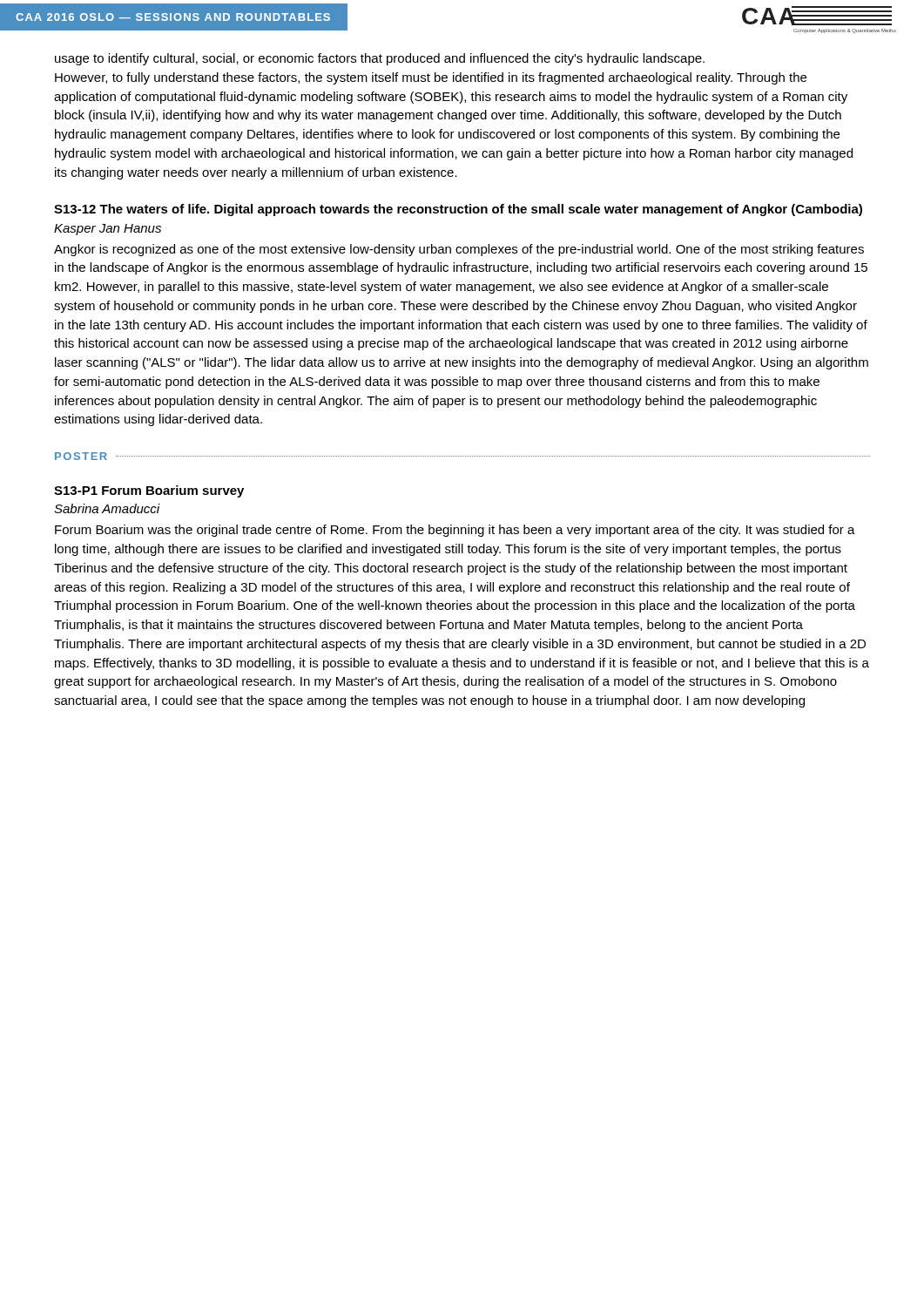Find the section header on this page that starts "S13-12 The waters of life. Digital approach"
Screen dimensions: 1307x924
coord(458,209)
